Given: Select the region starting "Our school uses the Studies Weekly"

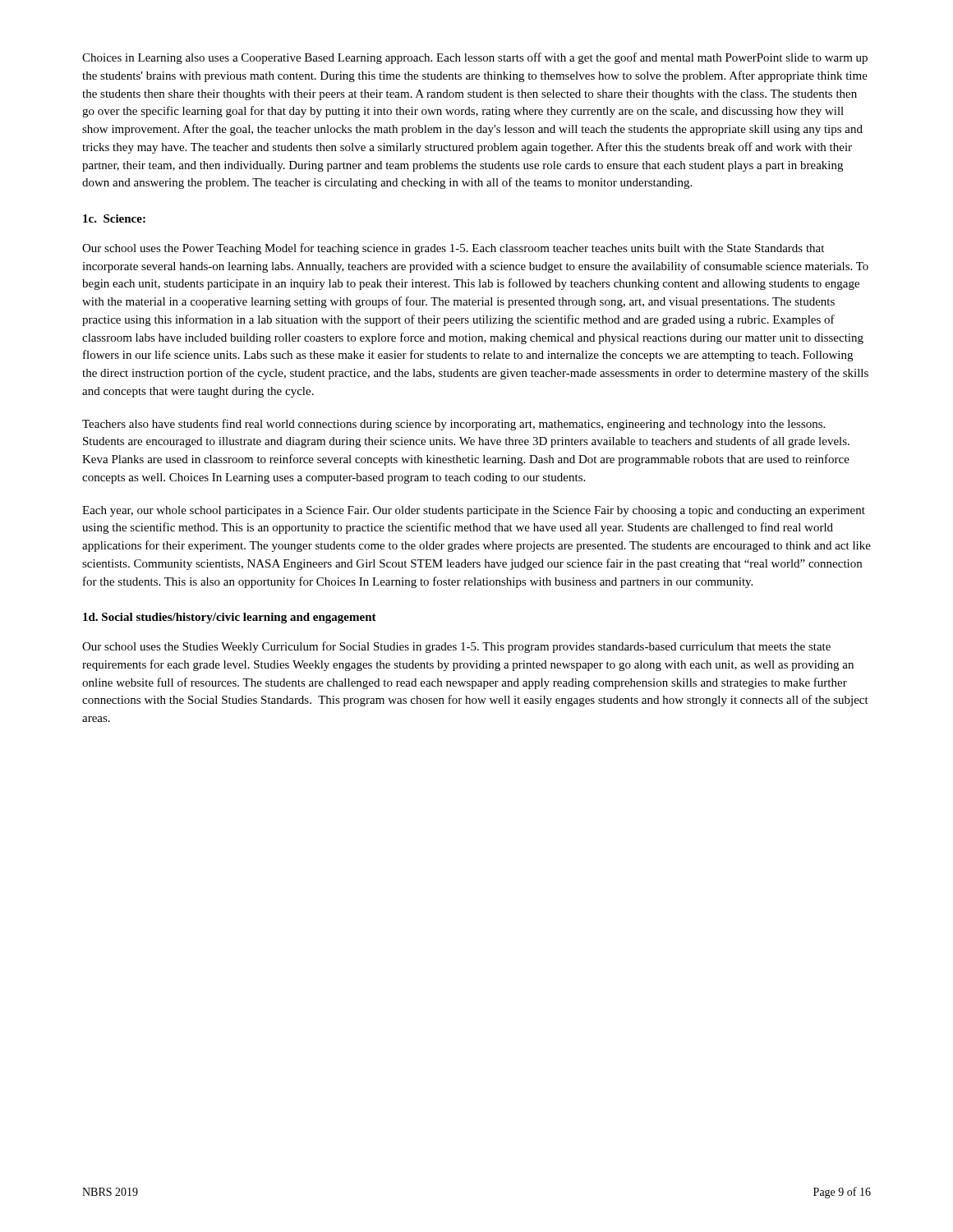Looking at the screenshot, I should [475, 682].
